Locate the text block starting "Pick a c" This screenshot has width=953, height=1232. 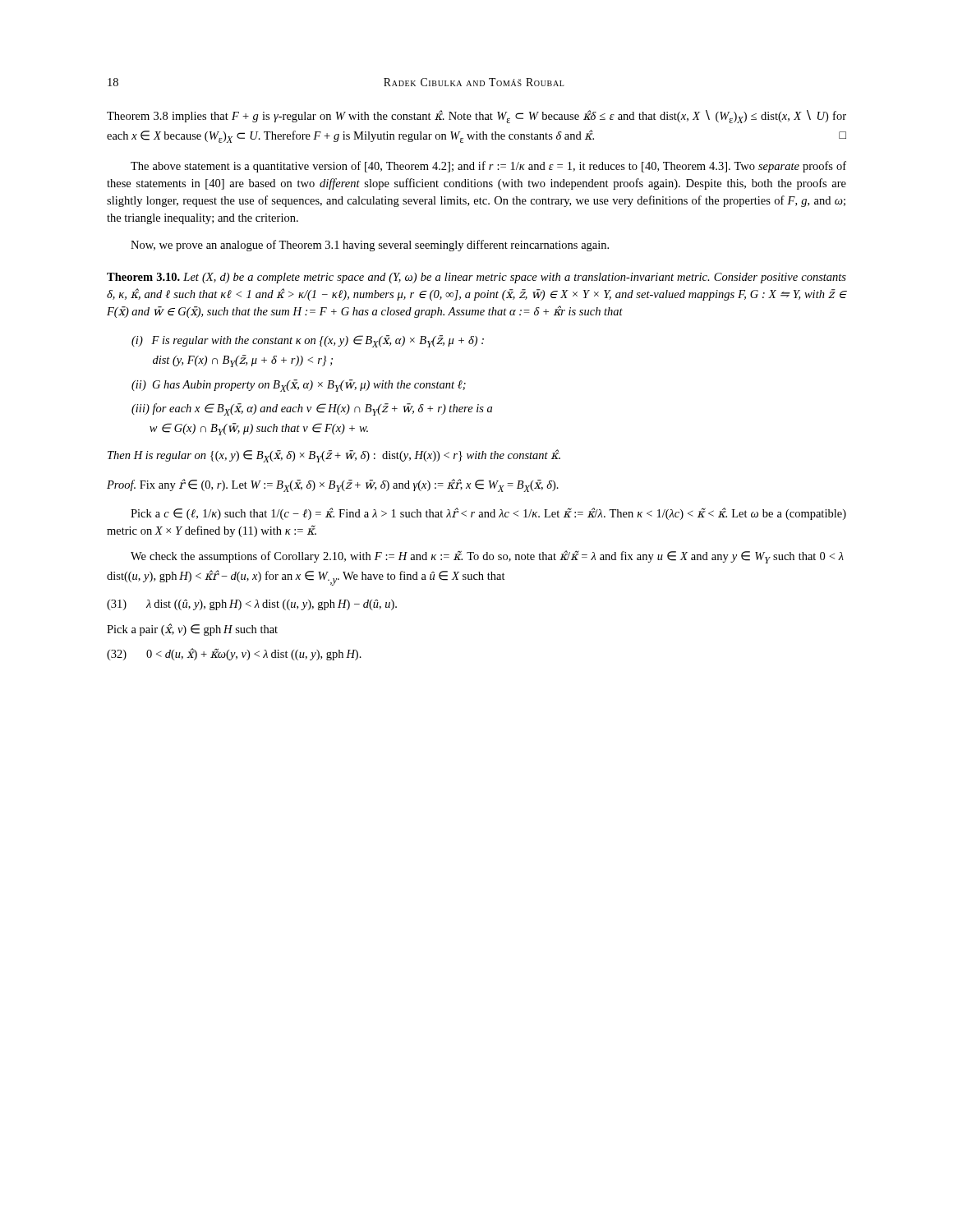[476, 522]
